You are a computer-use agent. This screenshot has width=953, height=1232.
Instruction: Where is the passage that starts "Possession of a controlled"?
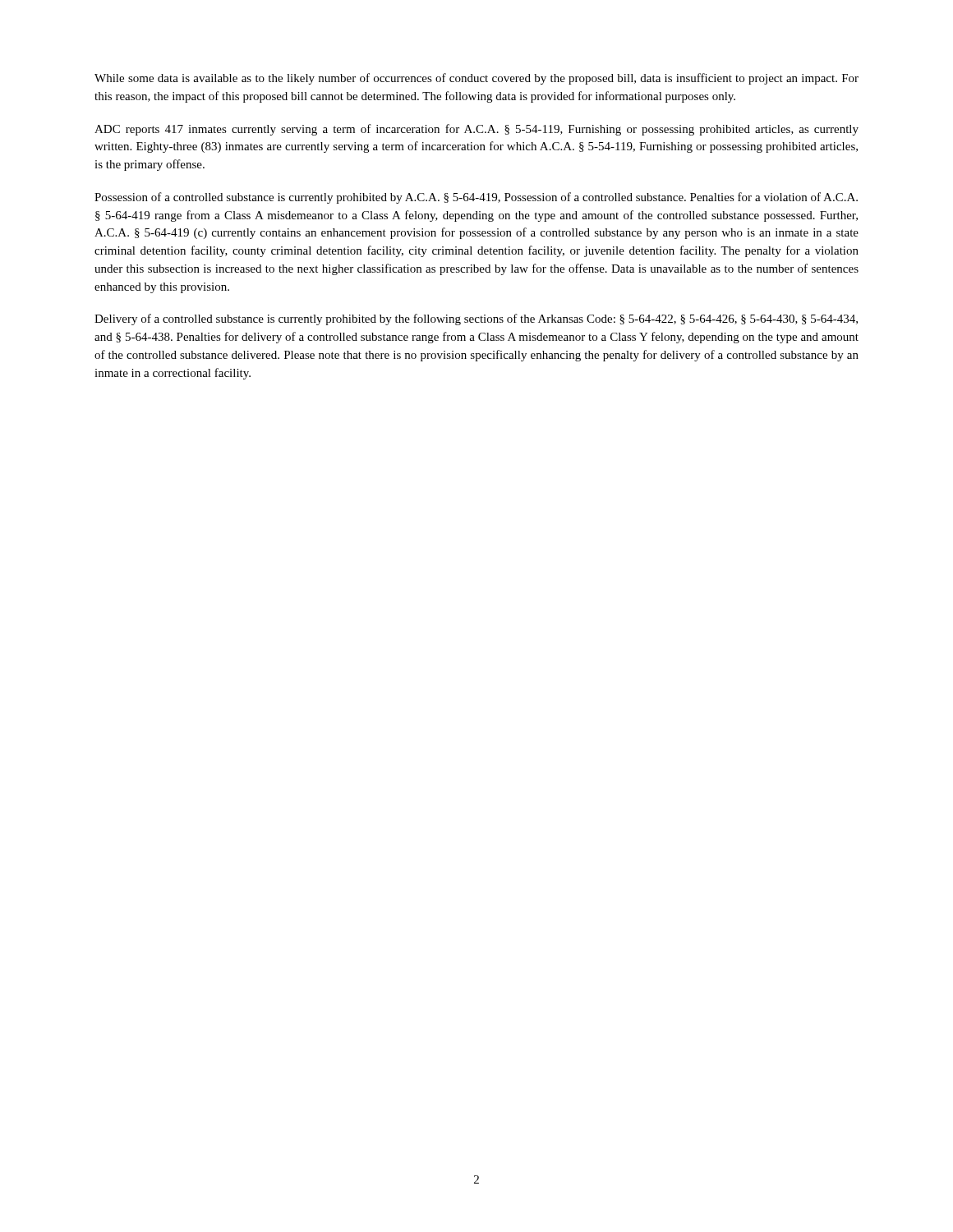click(476, 242)
